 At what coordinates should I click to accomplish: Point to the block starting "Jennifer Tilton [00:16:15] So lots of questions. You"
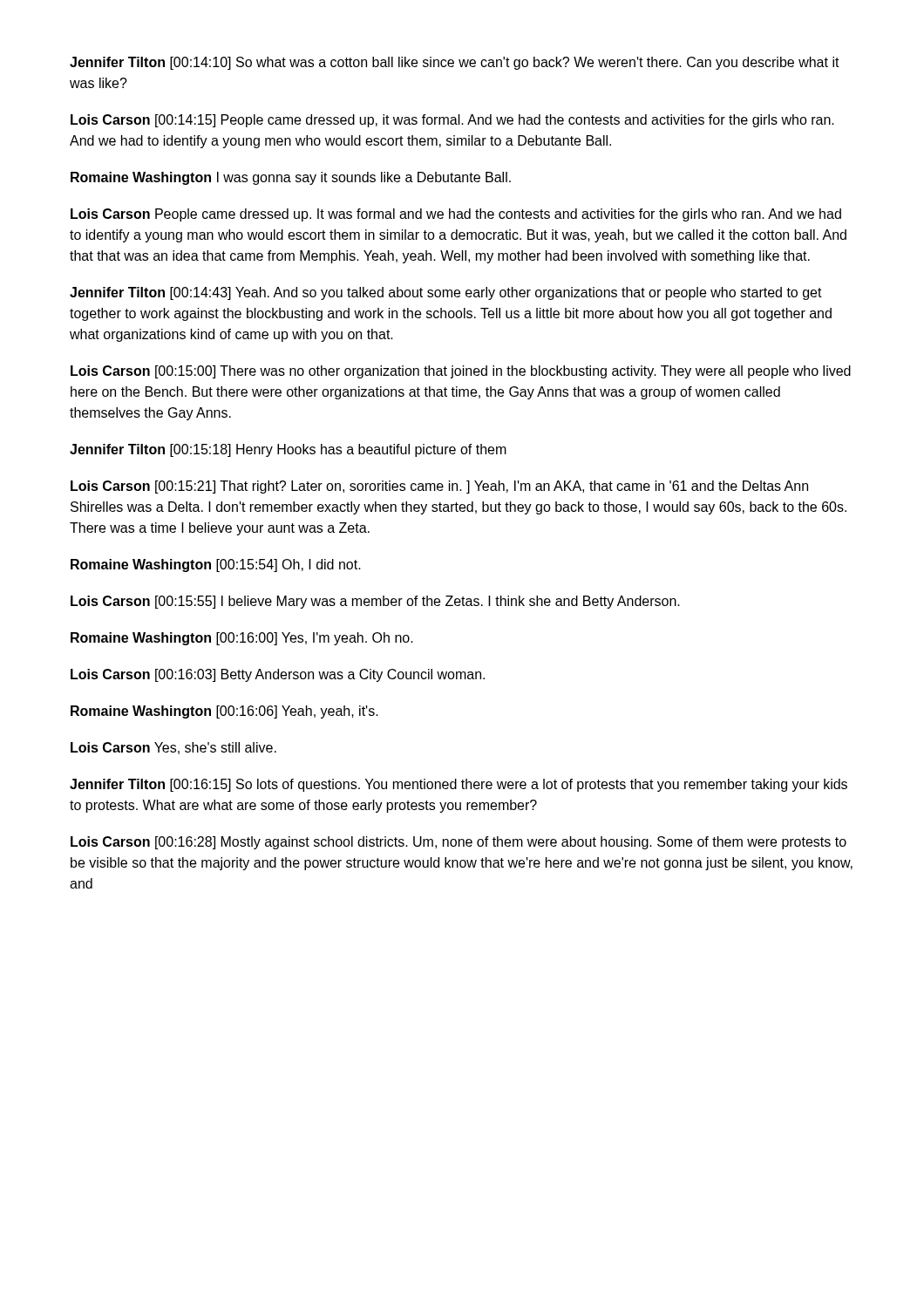click(459, 795)
